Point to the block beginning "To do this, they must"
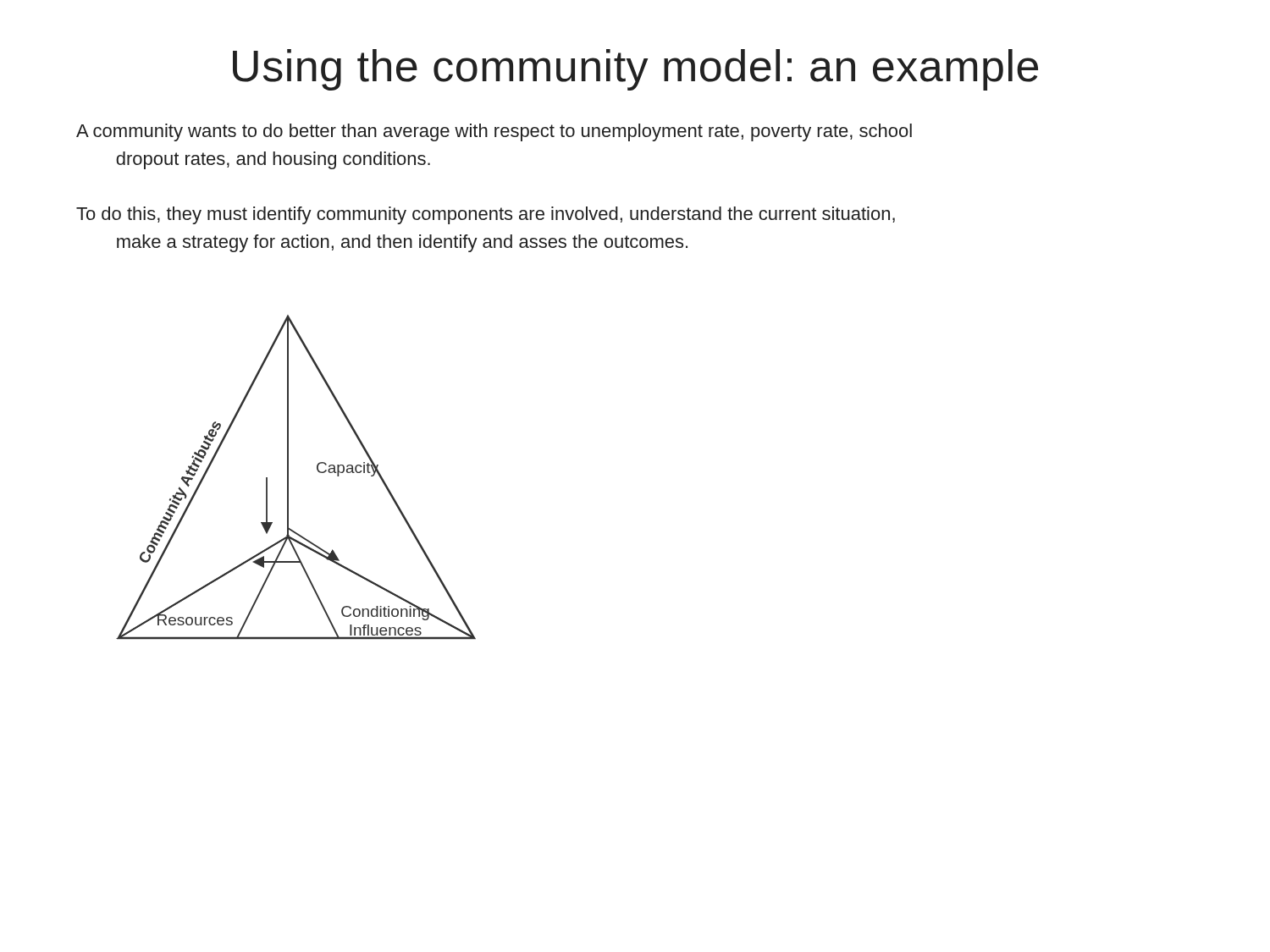This screenshot has width=1270, height=952. coord(635,228)
